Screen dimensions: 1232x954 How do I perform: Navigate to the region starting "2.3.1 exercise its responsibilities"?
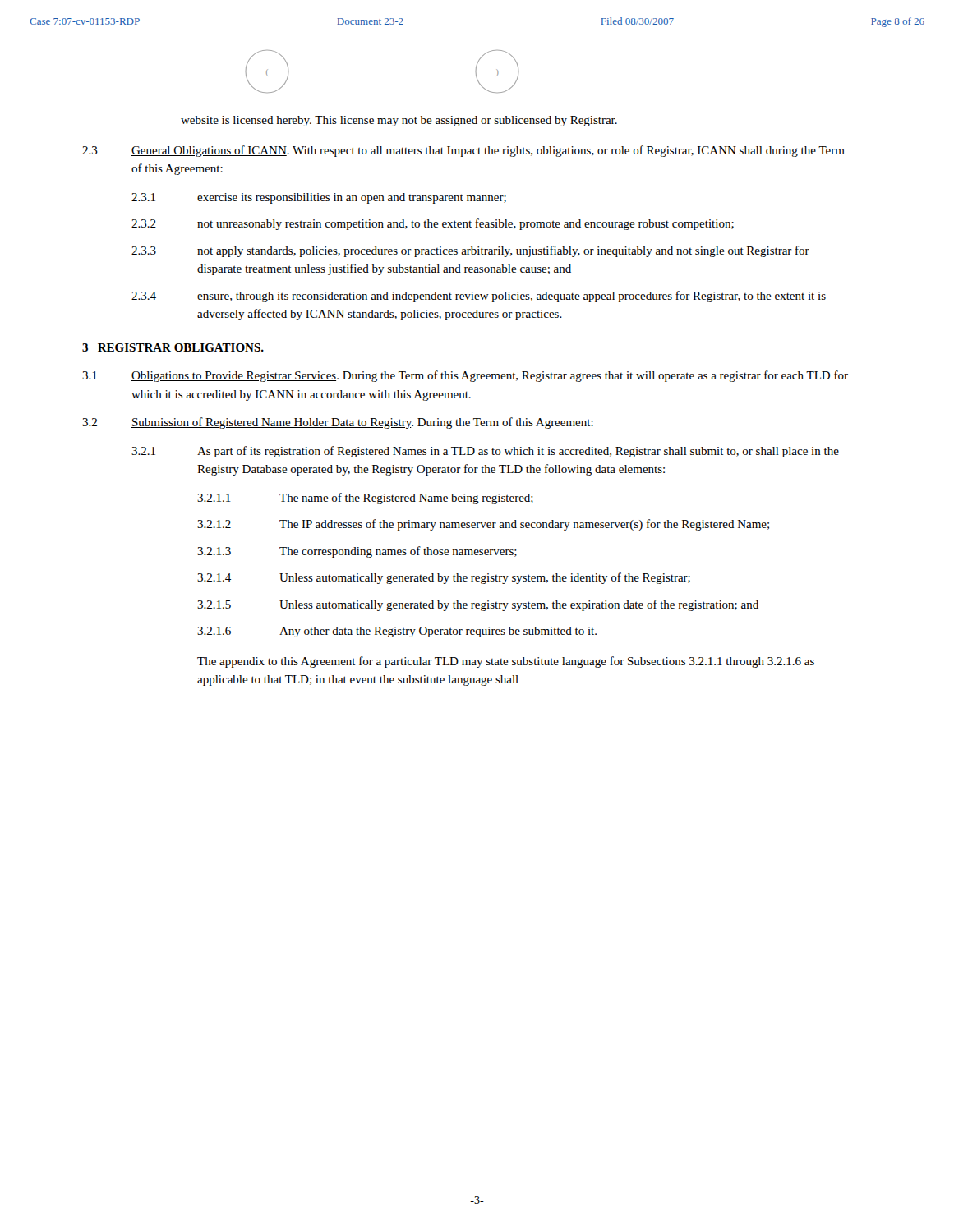pos(319,197)
